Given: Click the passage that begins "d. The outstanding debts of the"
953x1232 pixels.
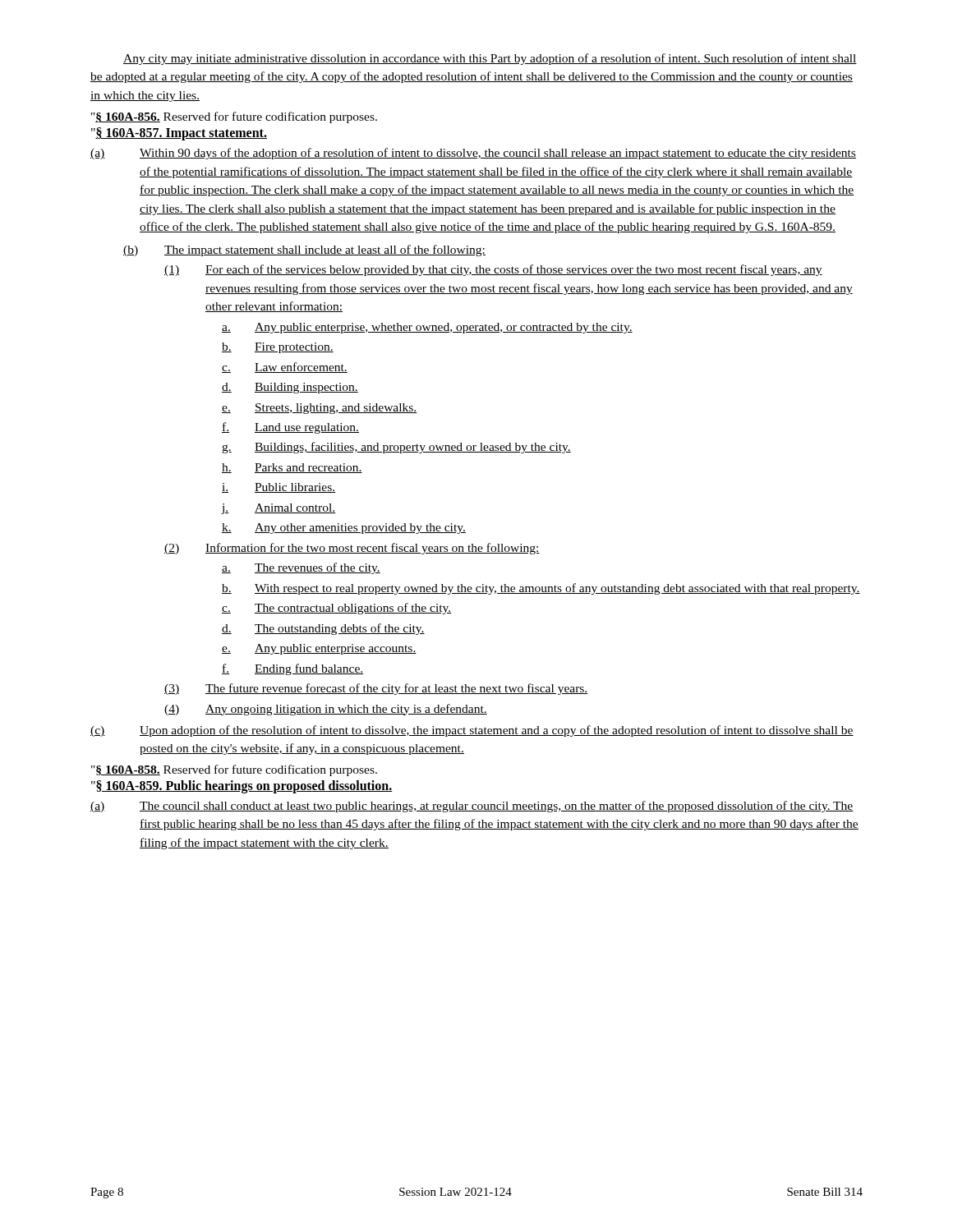Looking at the screenshot, I should pyautogui.click(x=323, y=629).
